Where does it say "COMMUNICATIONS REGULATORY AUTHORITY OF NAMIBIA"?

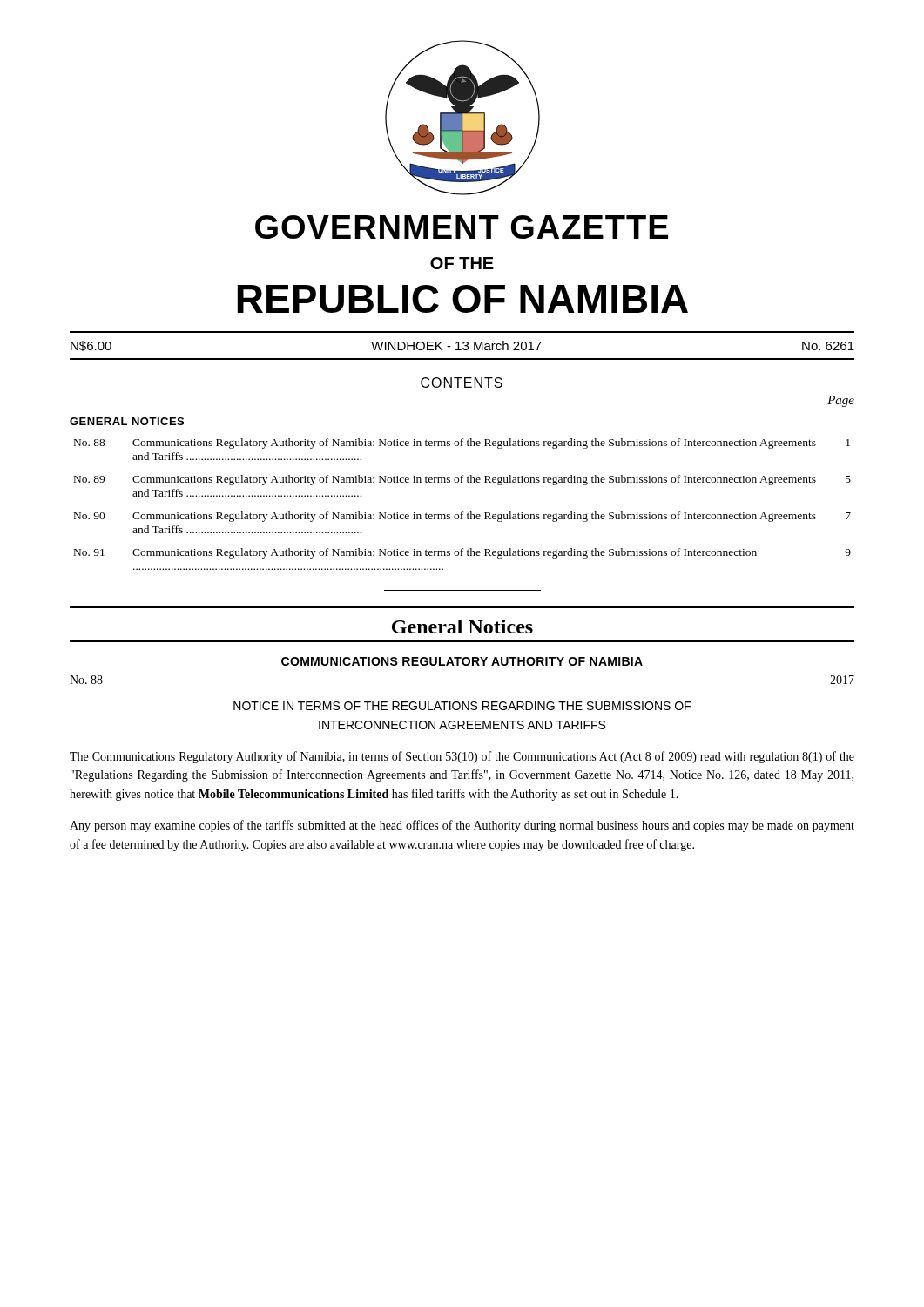coord(462,661)
